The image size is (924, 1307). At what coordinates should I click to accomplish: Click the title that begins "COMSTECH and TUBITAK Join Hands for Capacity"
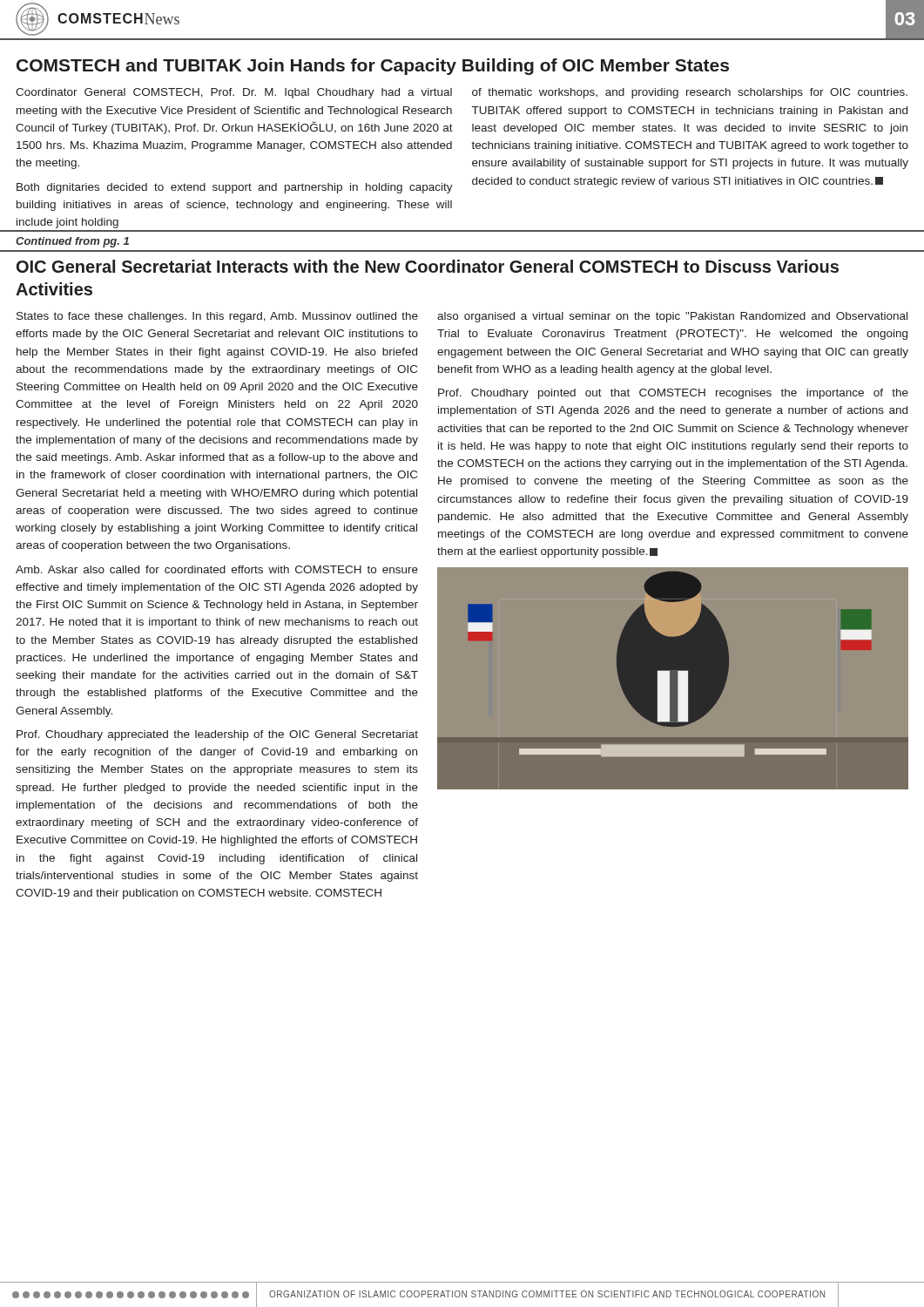pyautogui.click(x=373, y=65)
